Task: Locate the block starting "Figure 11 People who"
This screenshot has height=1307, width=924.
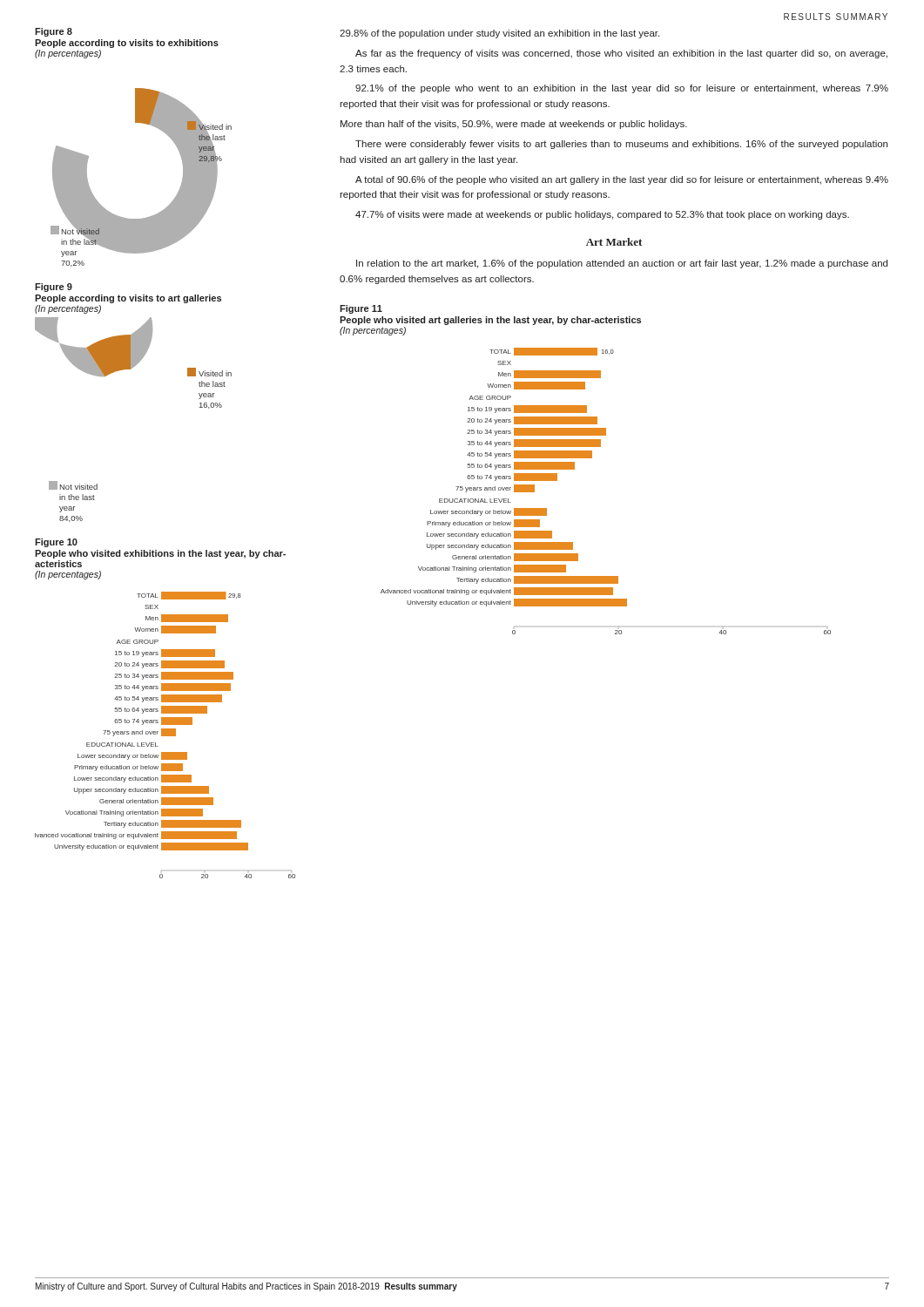Action: coord(614,319)
